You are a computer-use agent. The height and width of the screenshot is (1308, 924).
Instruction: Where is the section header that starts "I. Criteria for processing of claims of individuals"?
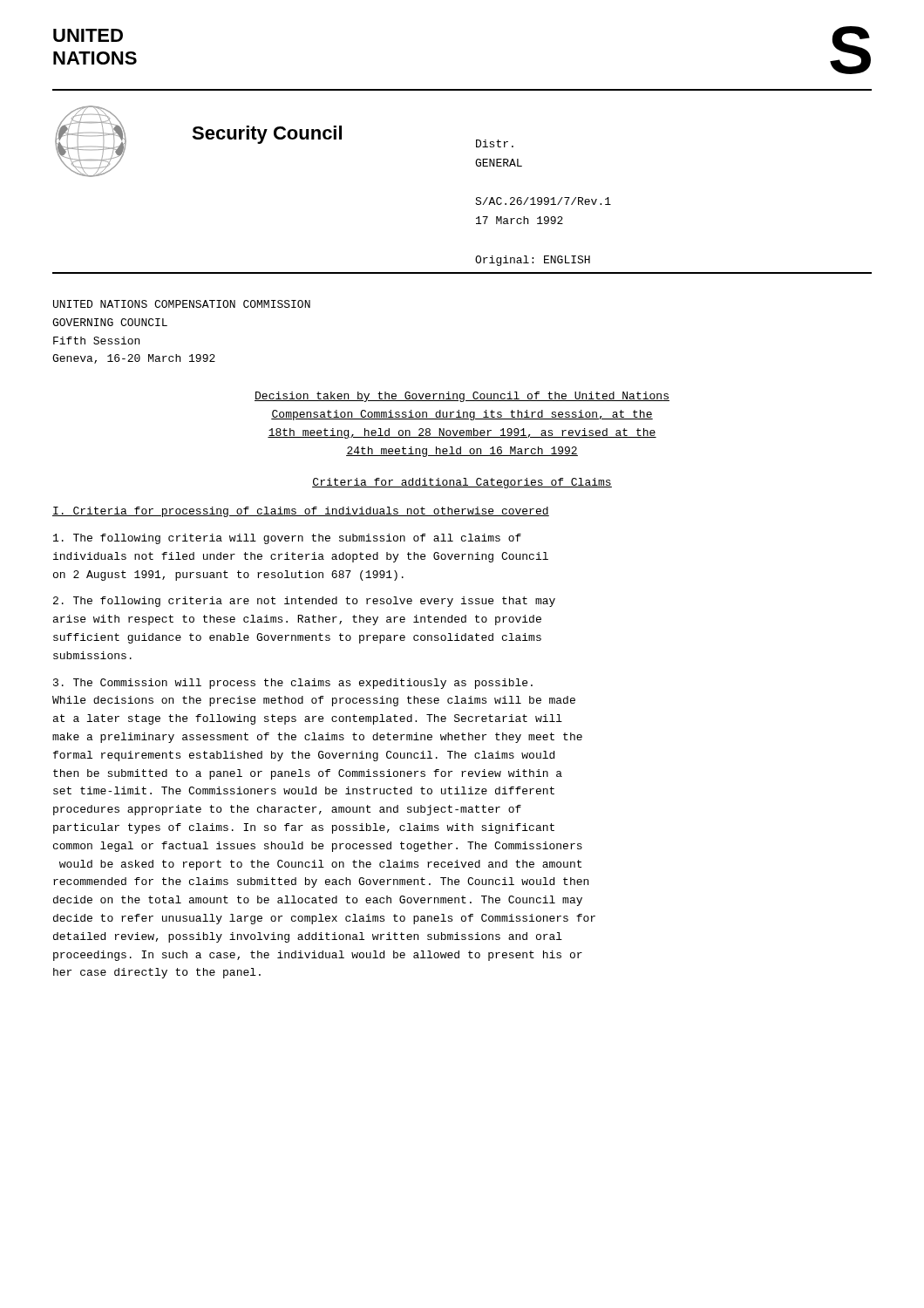(x=301, y=512)
